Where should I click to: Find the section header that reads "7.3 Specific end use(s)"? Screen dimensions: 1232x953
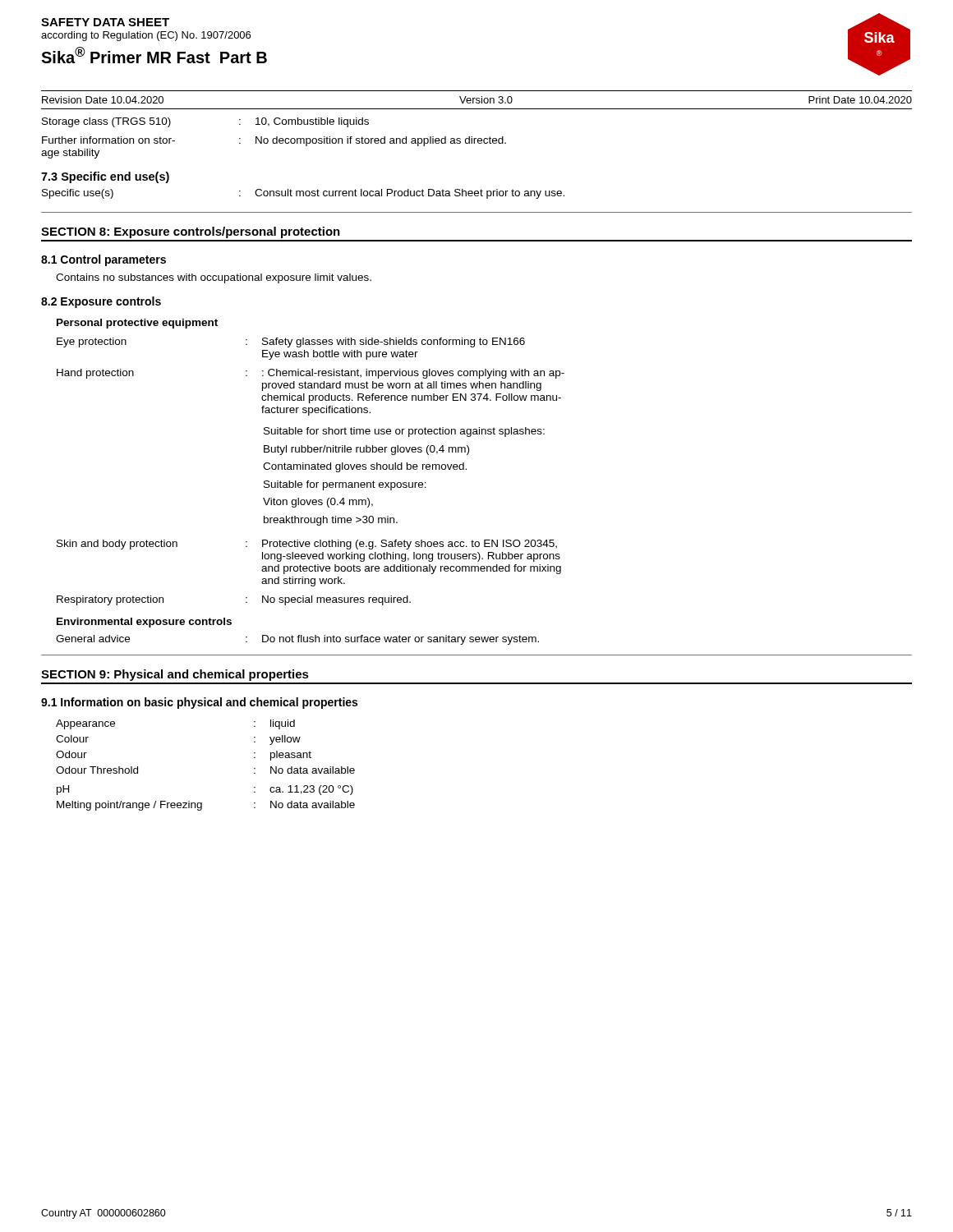(105, 177)
